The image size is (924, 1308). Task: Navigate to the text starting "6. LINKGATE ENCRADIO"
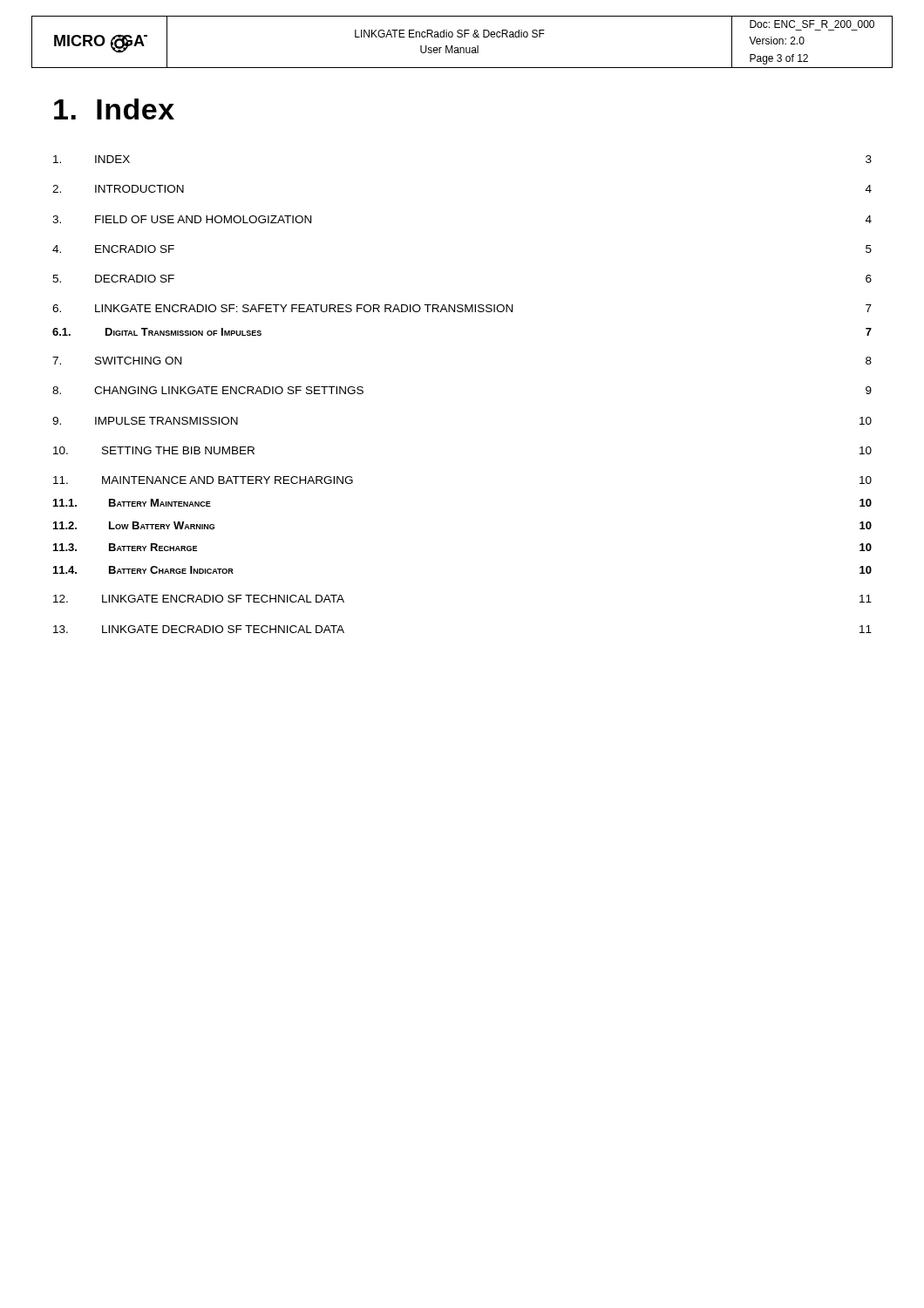[462, 309]
